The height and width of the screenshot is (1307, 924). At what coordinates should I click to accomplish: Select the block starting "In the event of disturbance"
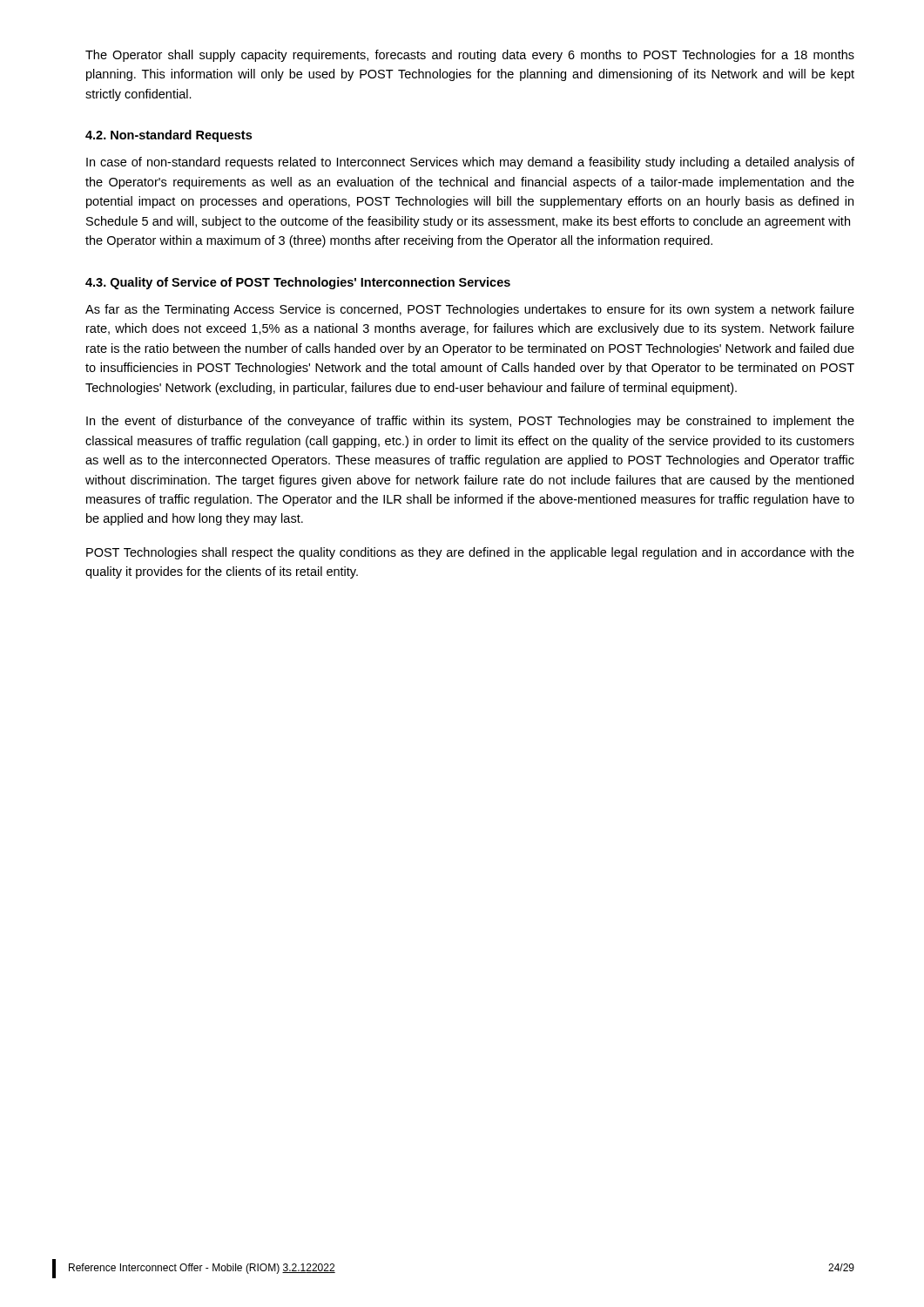click(x=470, y=470)
